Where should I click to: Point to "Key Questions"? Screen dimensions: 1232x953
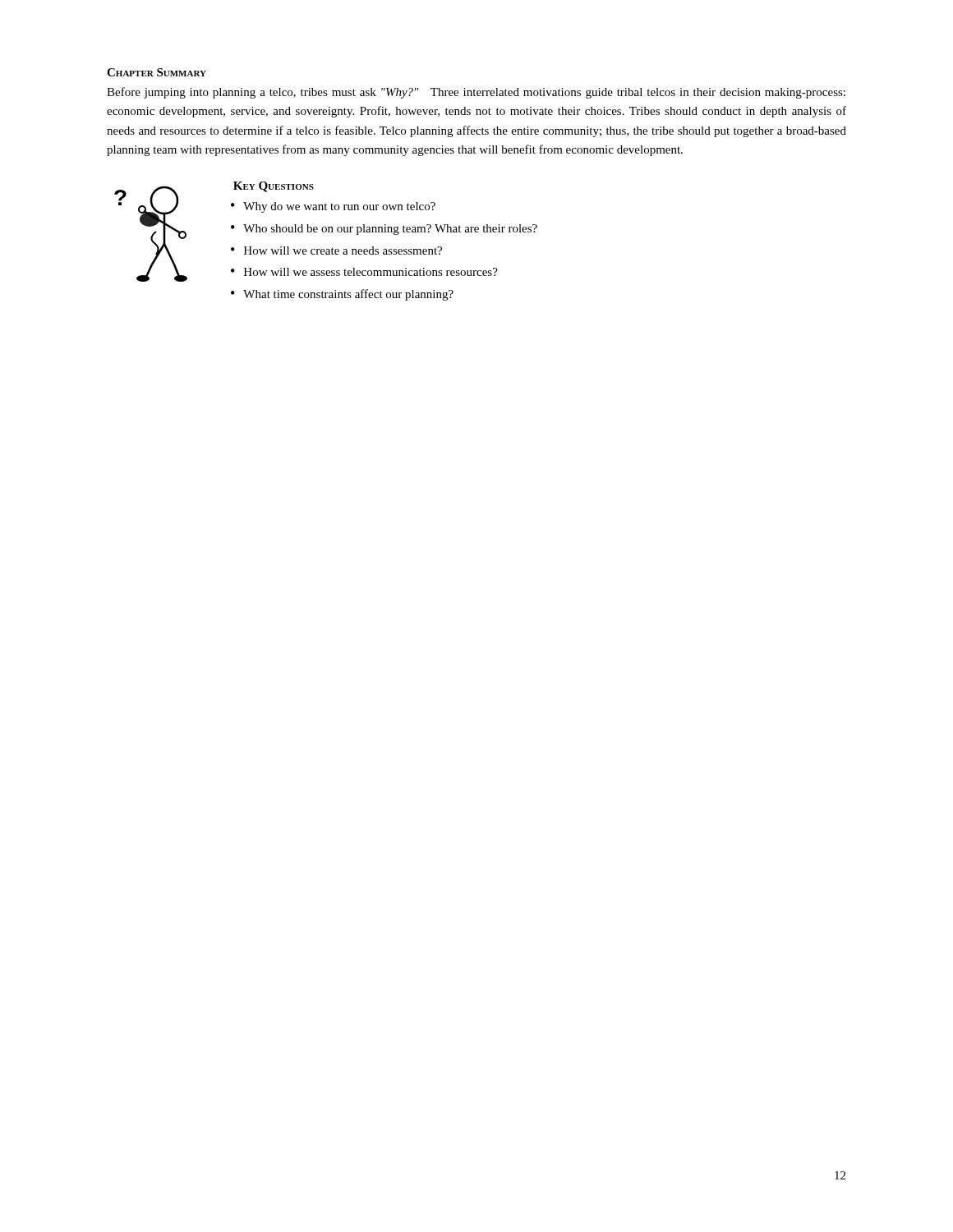[x=272, y=186]
